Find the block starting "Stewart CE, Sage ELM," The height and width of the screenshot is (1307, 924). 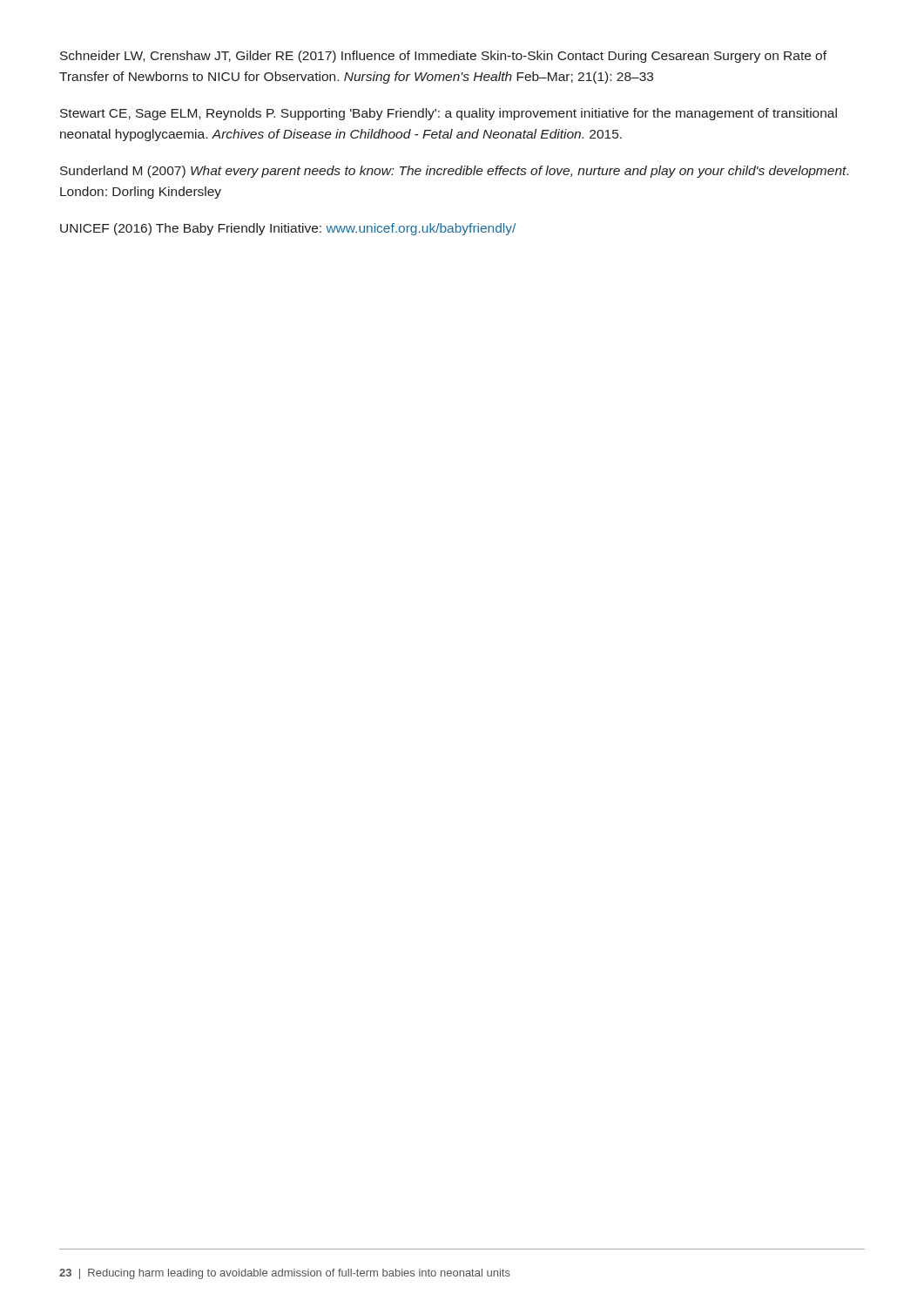tap(448, 123)
